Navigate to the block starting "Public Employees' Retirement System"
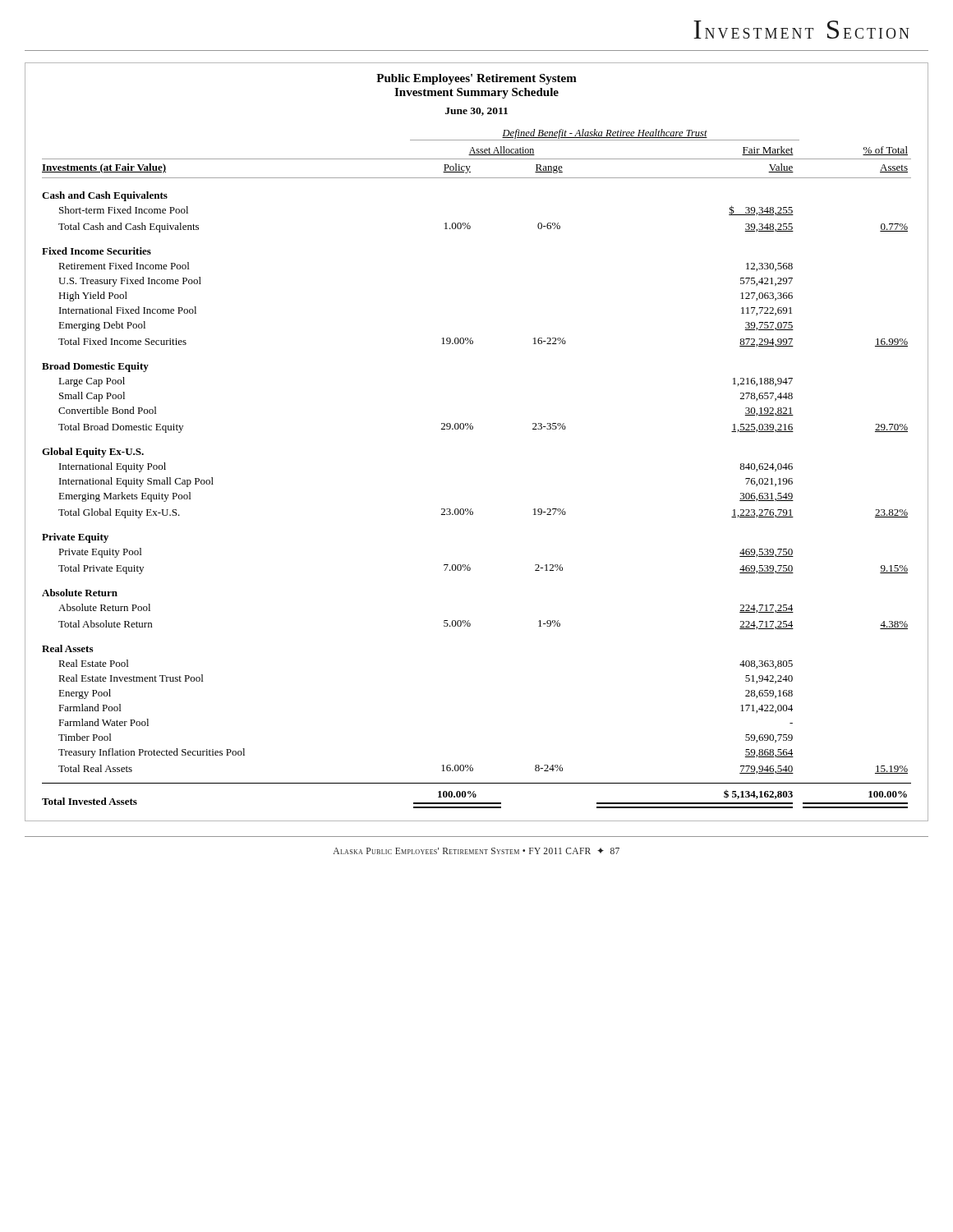Viewport: 953px width, 1232px height. pyautogui.click(x=476, y=85)
